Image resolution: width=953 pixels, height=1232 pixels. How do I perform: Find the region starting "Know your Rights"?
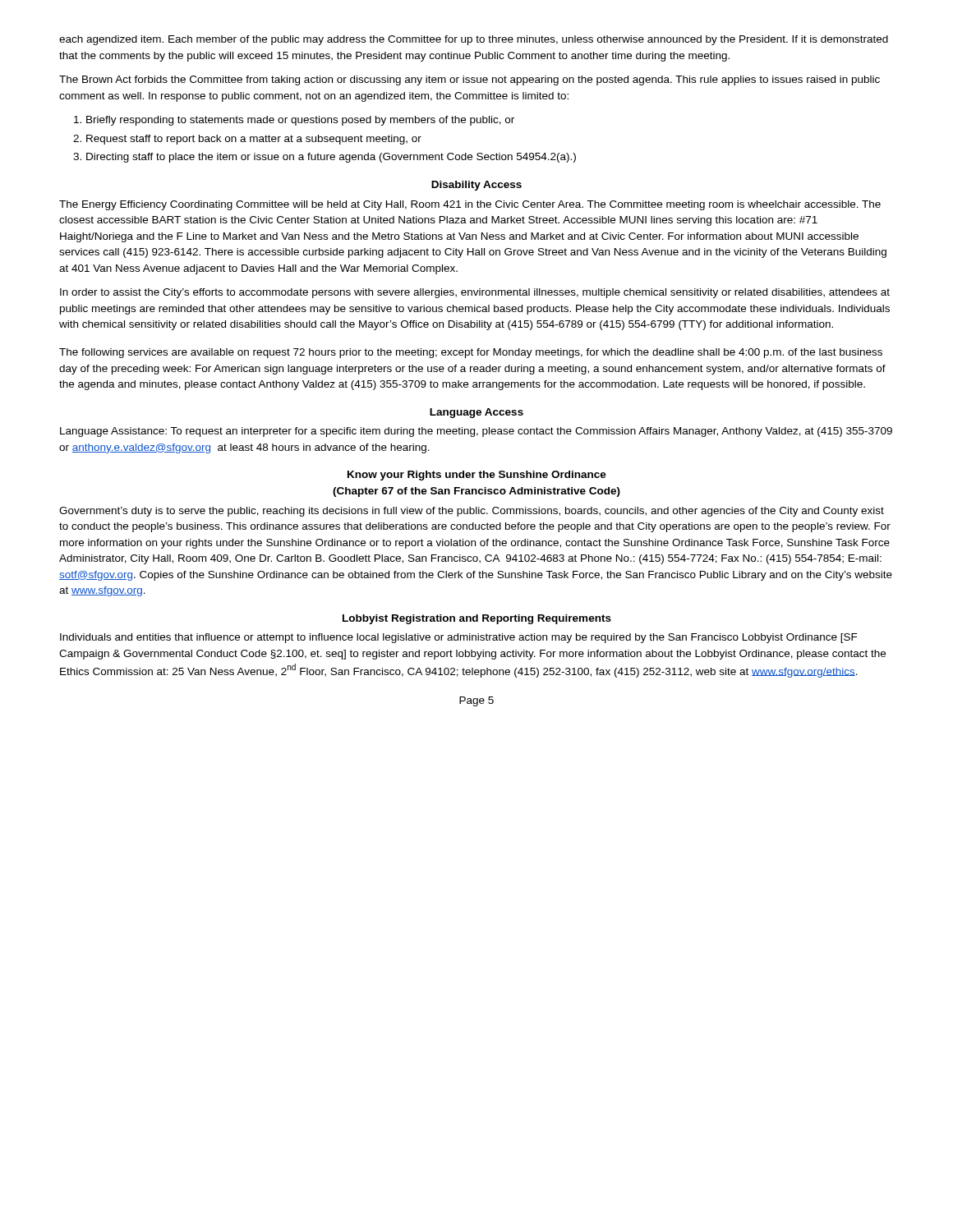point(476,483)
